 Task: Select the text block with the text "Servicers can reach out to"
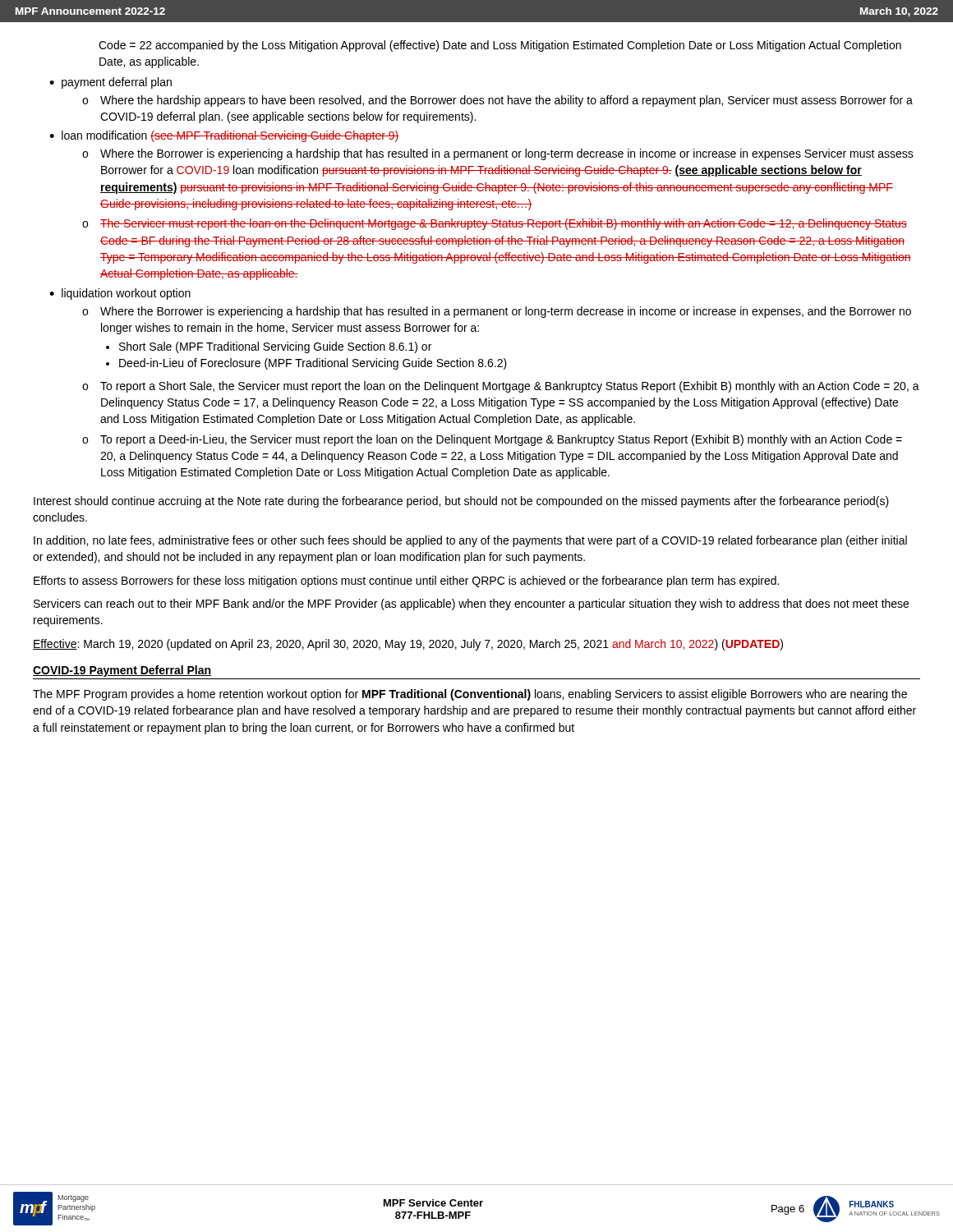[471, 612]
